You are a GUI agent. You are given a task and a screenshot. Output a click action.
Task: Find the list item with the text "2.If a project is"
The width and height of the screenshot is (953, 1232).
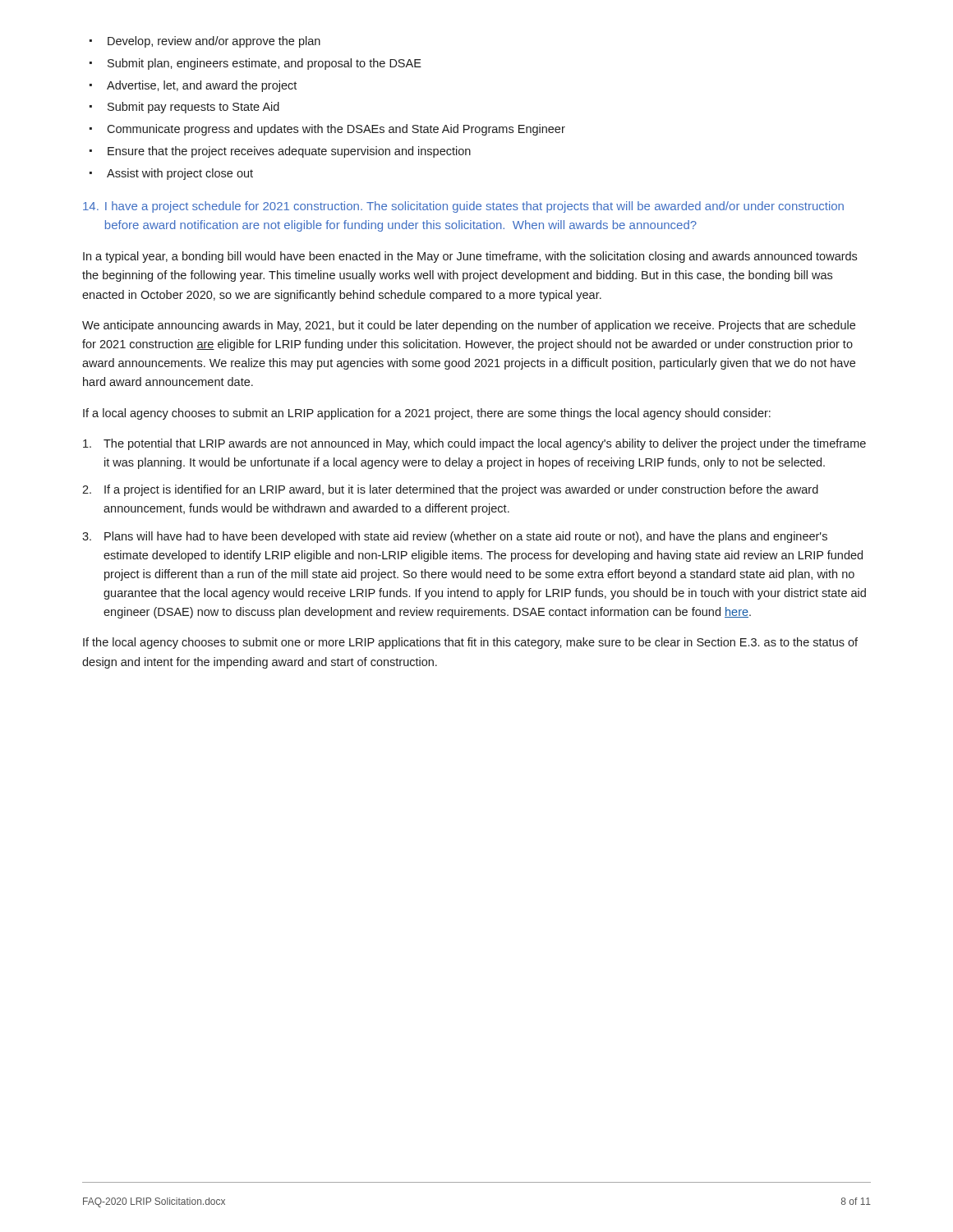[476, 500]
